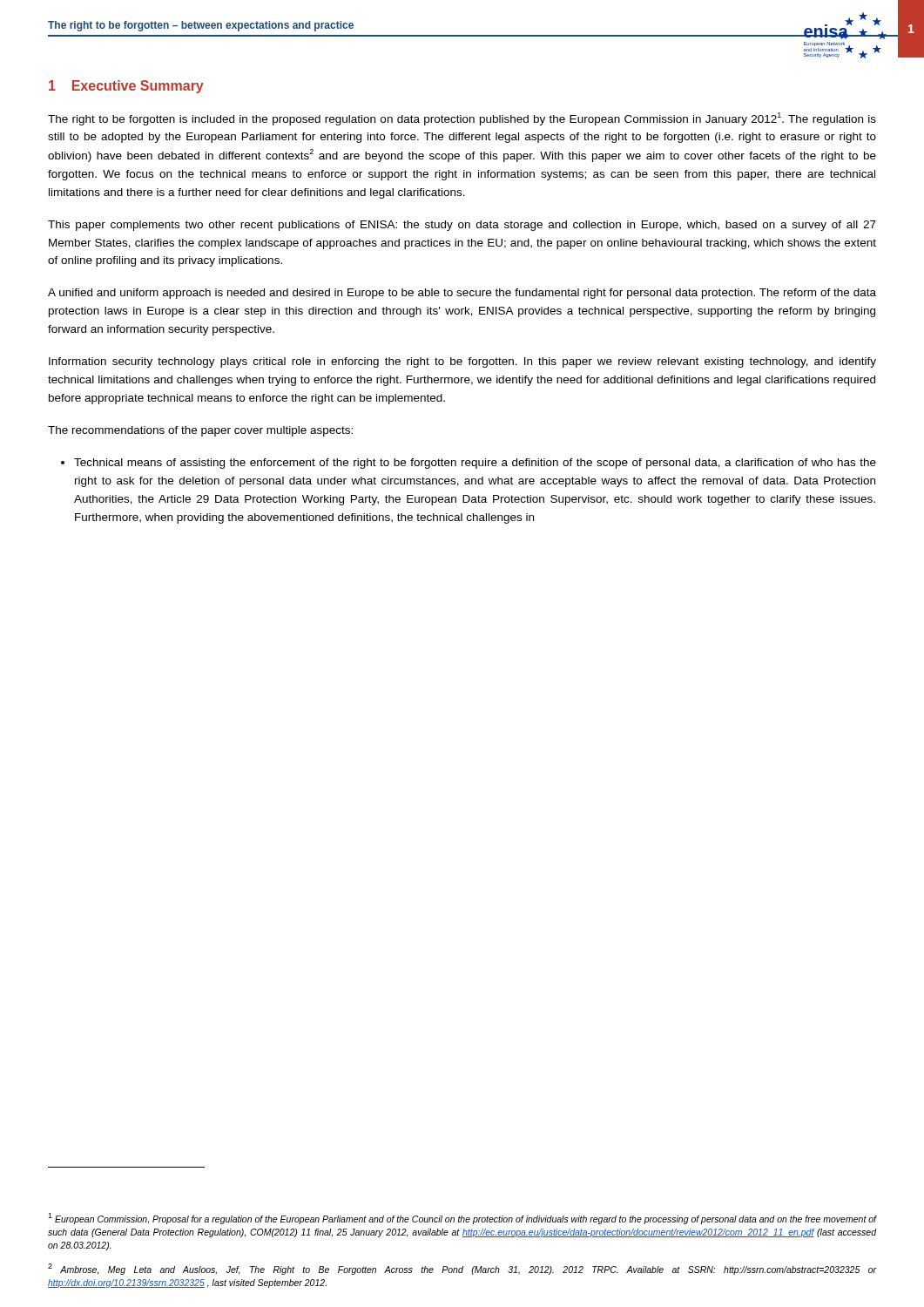Click on the section header with the text "1 Executive Summary"
Image resolution: width=924 pixels, height=1307 pixels.
[x=126, y=87]
